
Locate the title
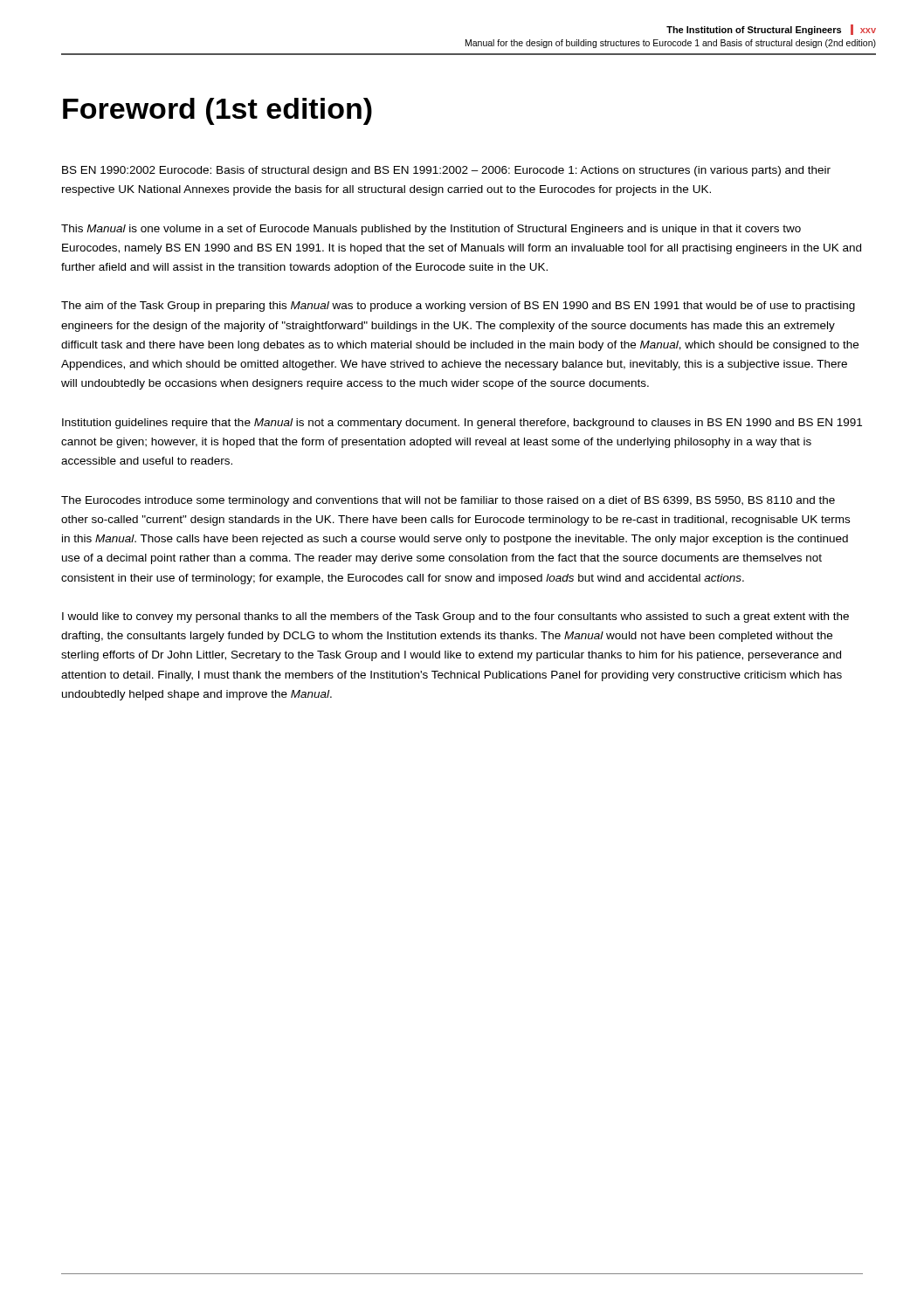pyautogui.click(x=217, y=108)
